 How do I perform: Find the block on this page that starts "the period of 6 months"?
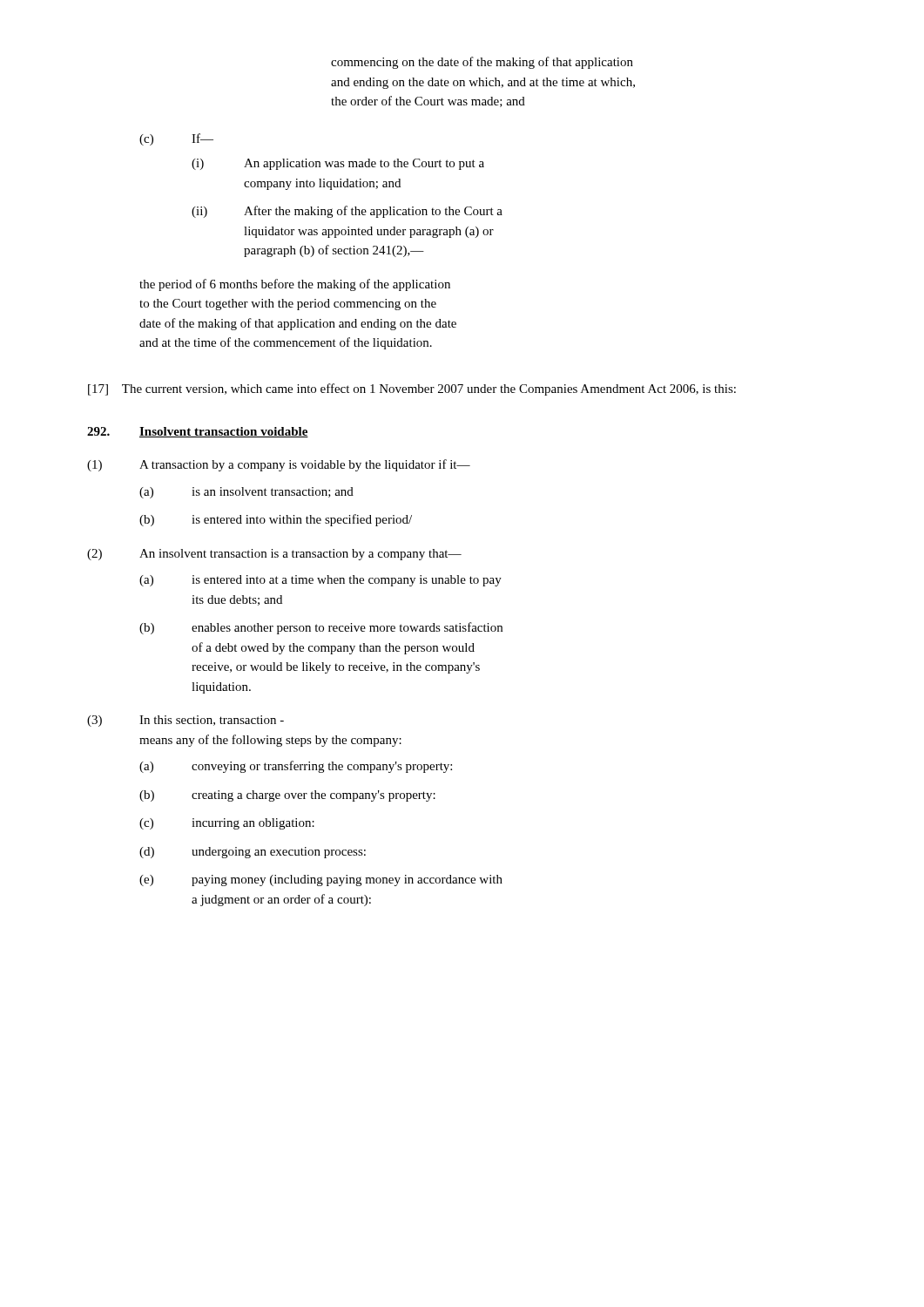(298, 313)
